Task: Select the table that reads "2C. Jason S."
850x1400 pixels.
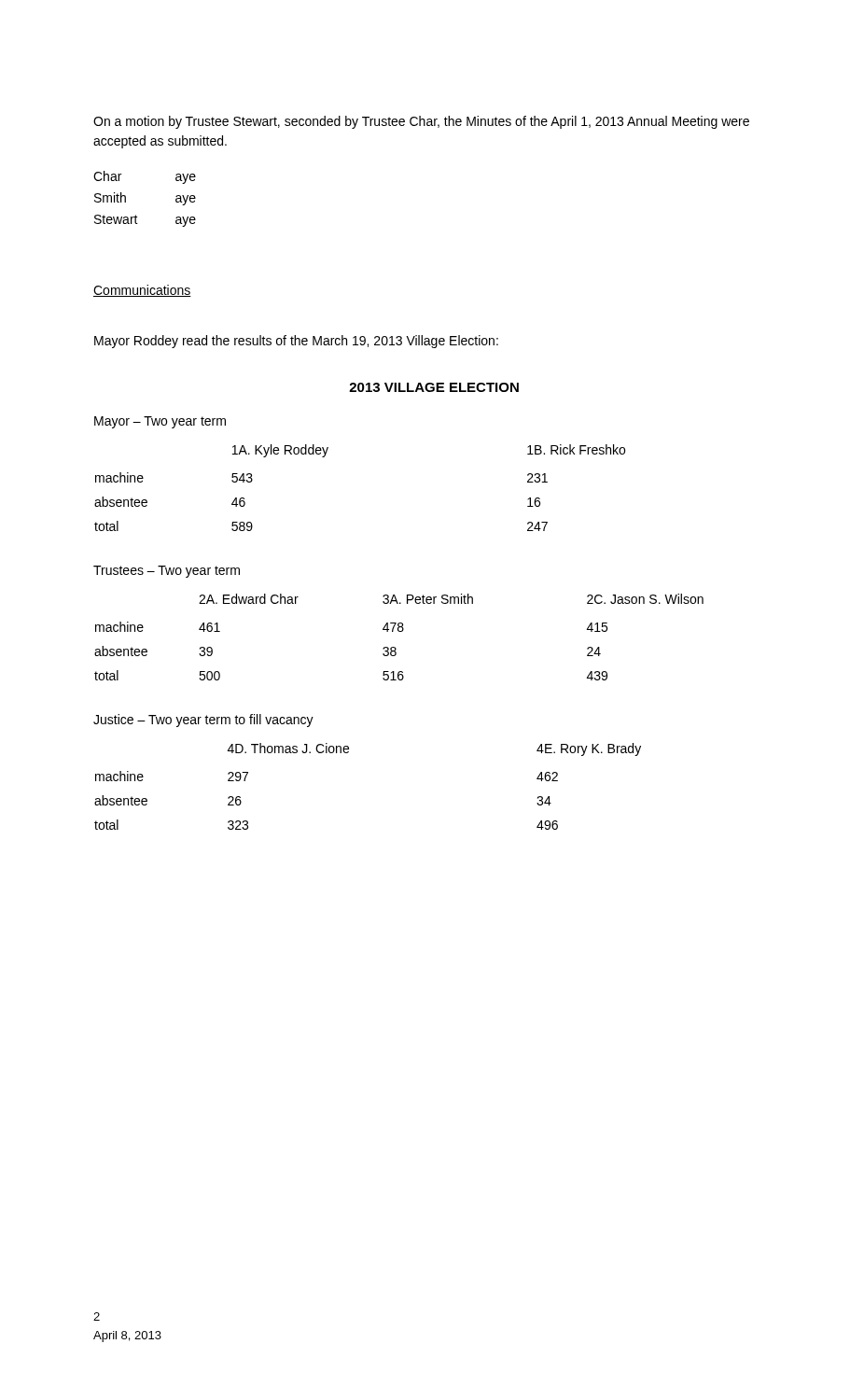Action: [434, 637]
